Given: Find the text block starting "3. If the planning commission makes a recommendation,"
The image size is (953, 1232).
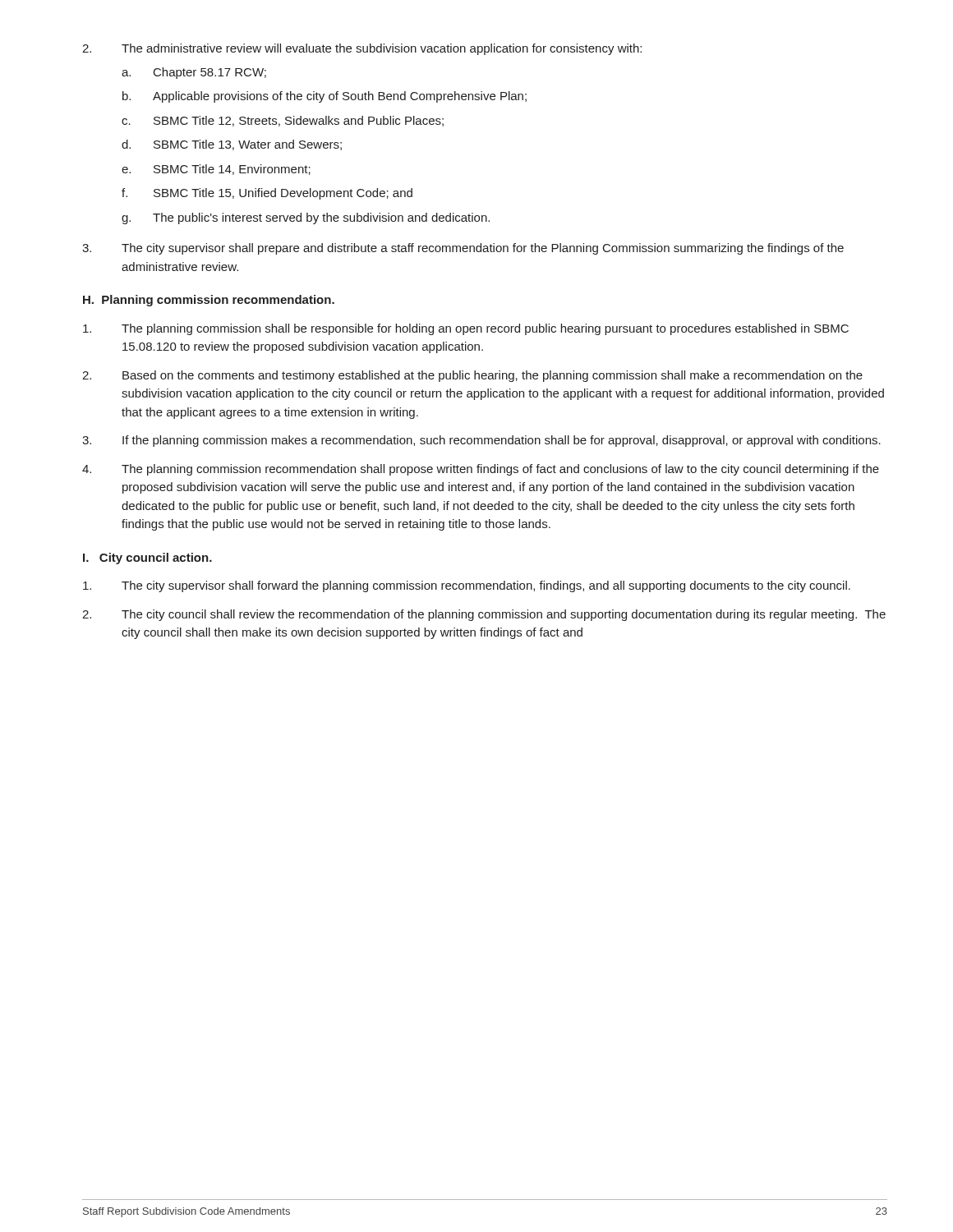Looking at the screenshot, I should point(485,440).
